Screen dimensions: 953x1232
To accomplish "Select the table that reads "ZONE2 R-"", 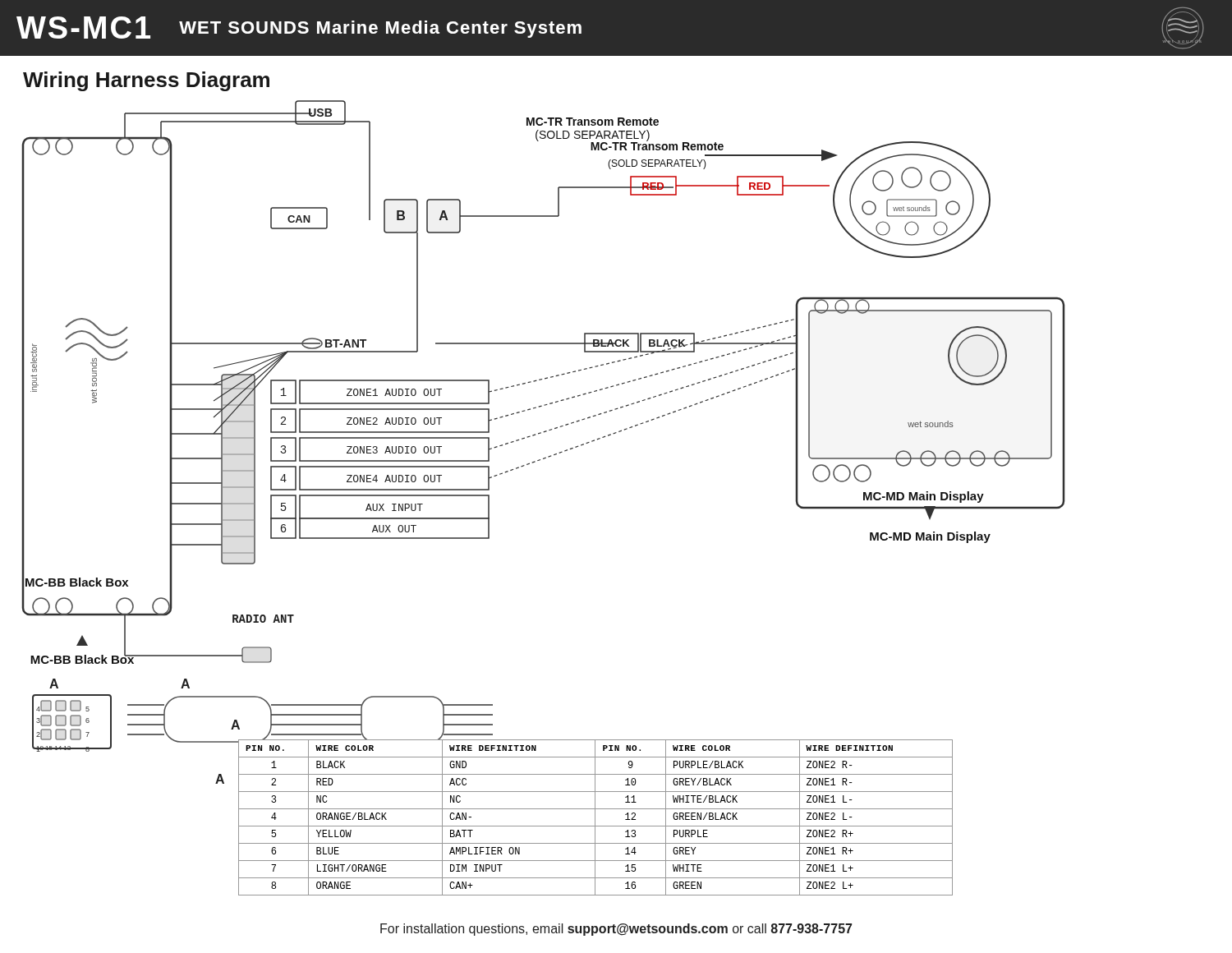I will 595,817.
